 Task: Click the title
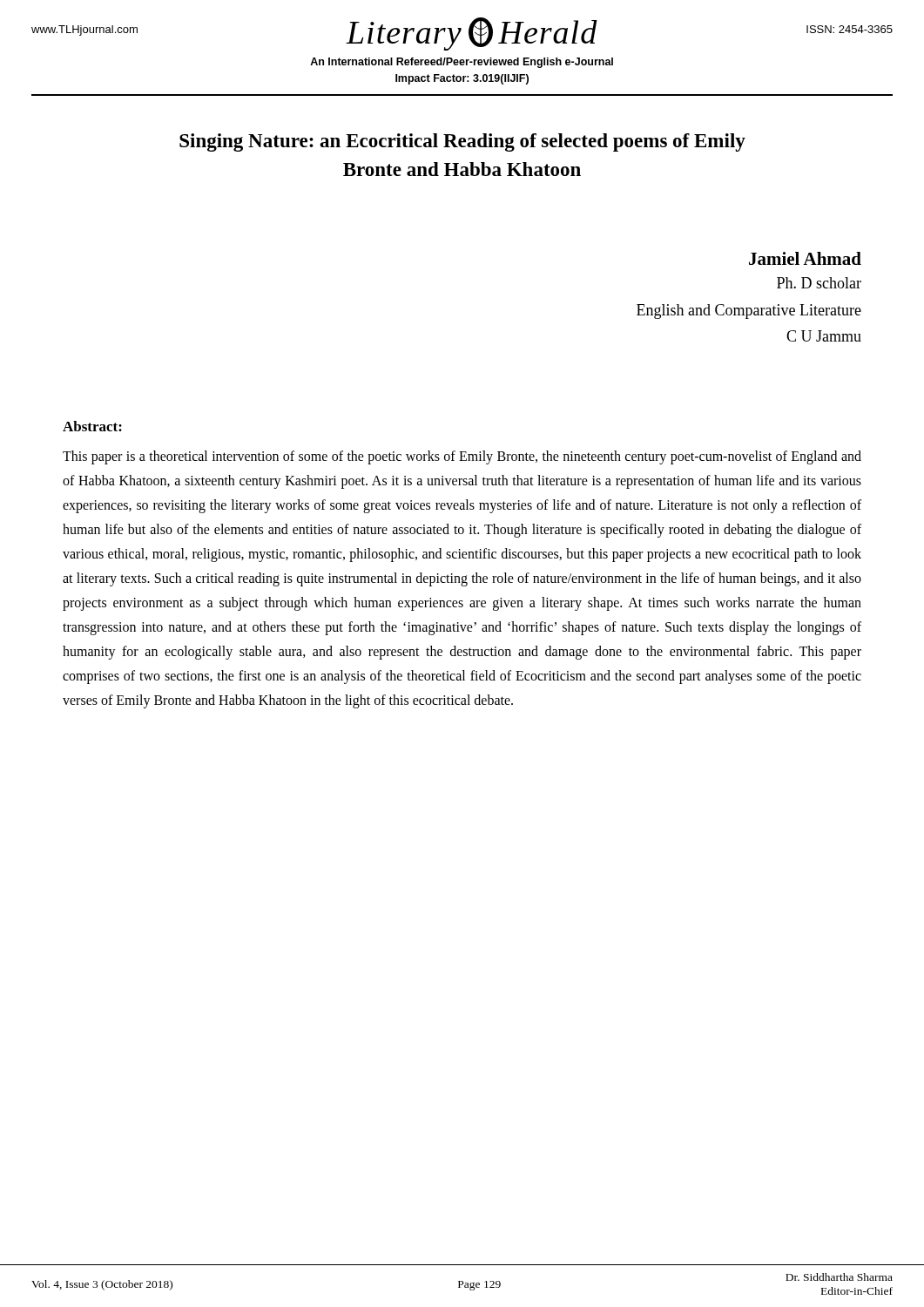(x=462, y=155)
